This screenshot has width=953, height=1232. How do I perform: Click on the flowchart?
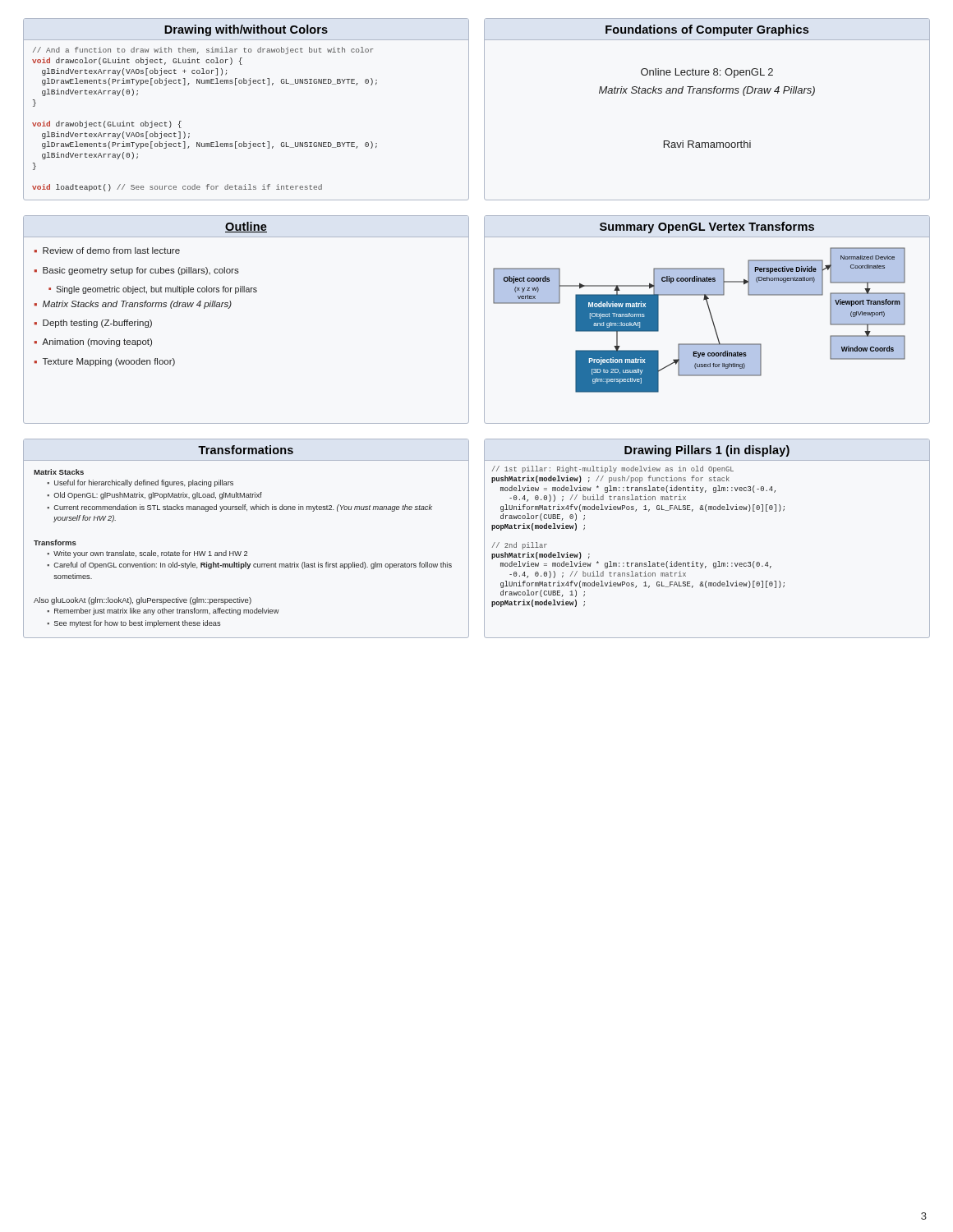[x=707, y=320]
